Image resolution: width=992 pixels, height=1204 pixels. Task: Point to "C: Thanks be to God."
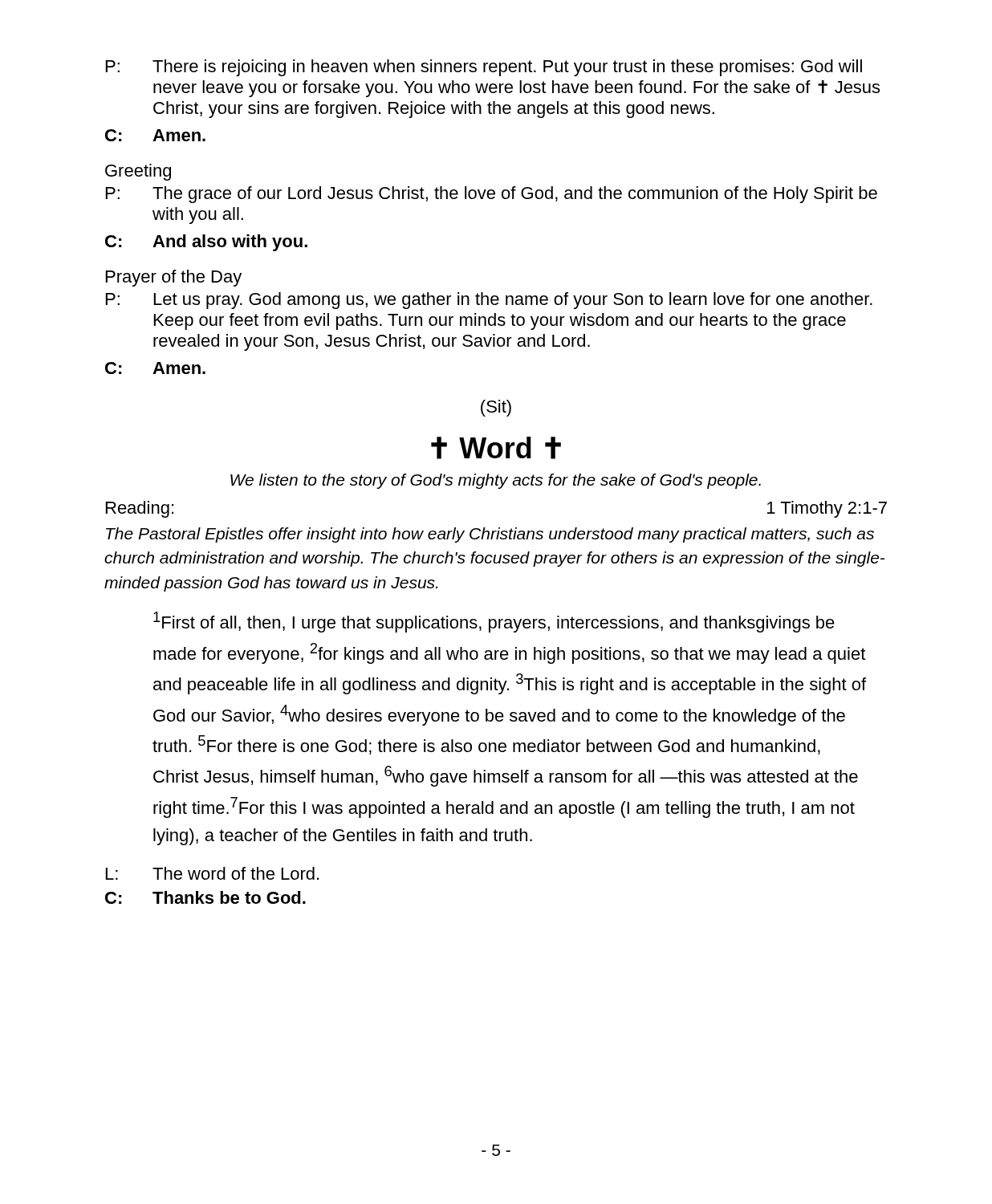coord(205,897)
